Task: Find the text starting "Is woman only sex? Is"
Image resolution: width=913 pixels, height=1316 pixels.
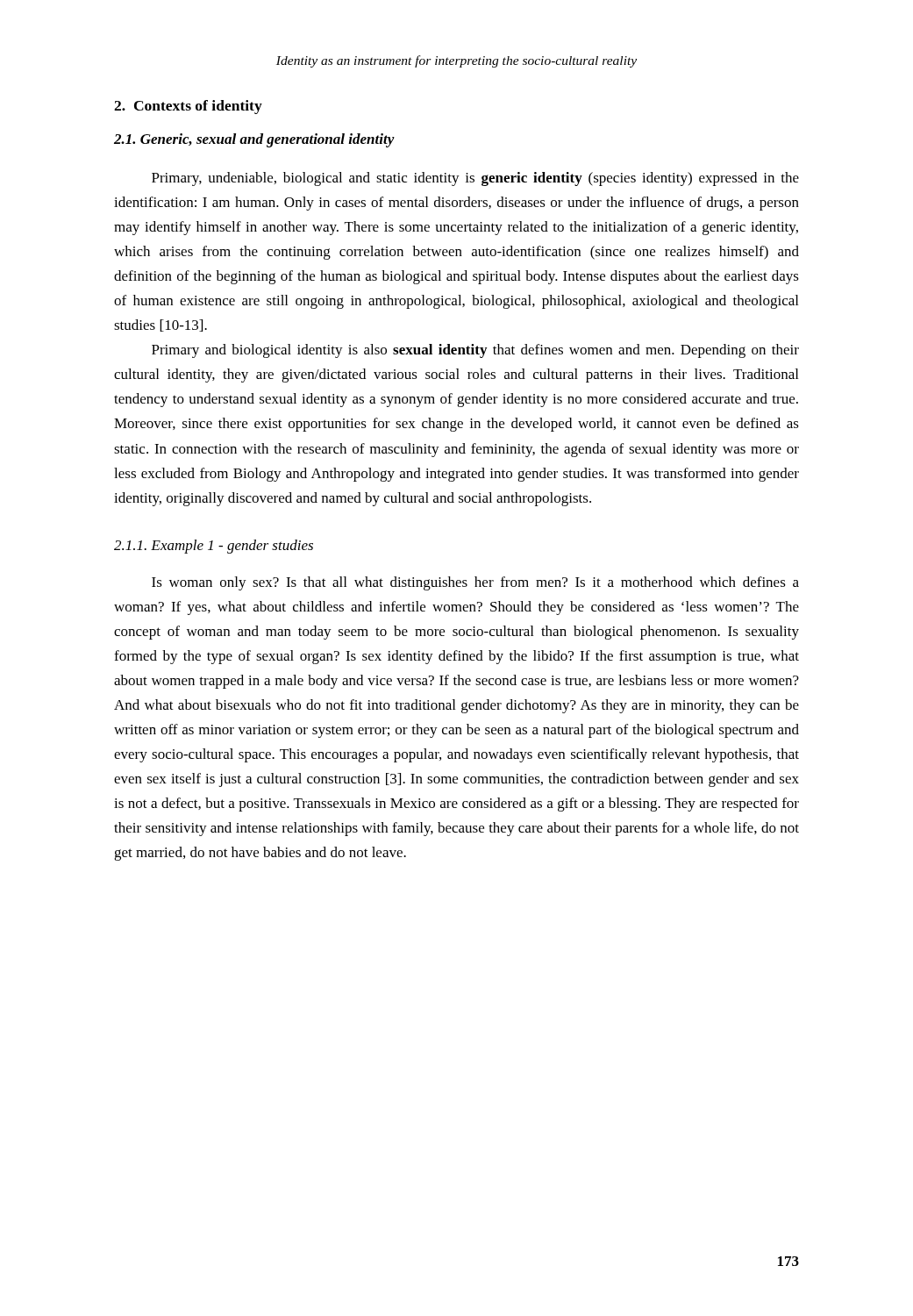Action: click(x=456, y=718)
